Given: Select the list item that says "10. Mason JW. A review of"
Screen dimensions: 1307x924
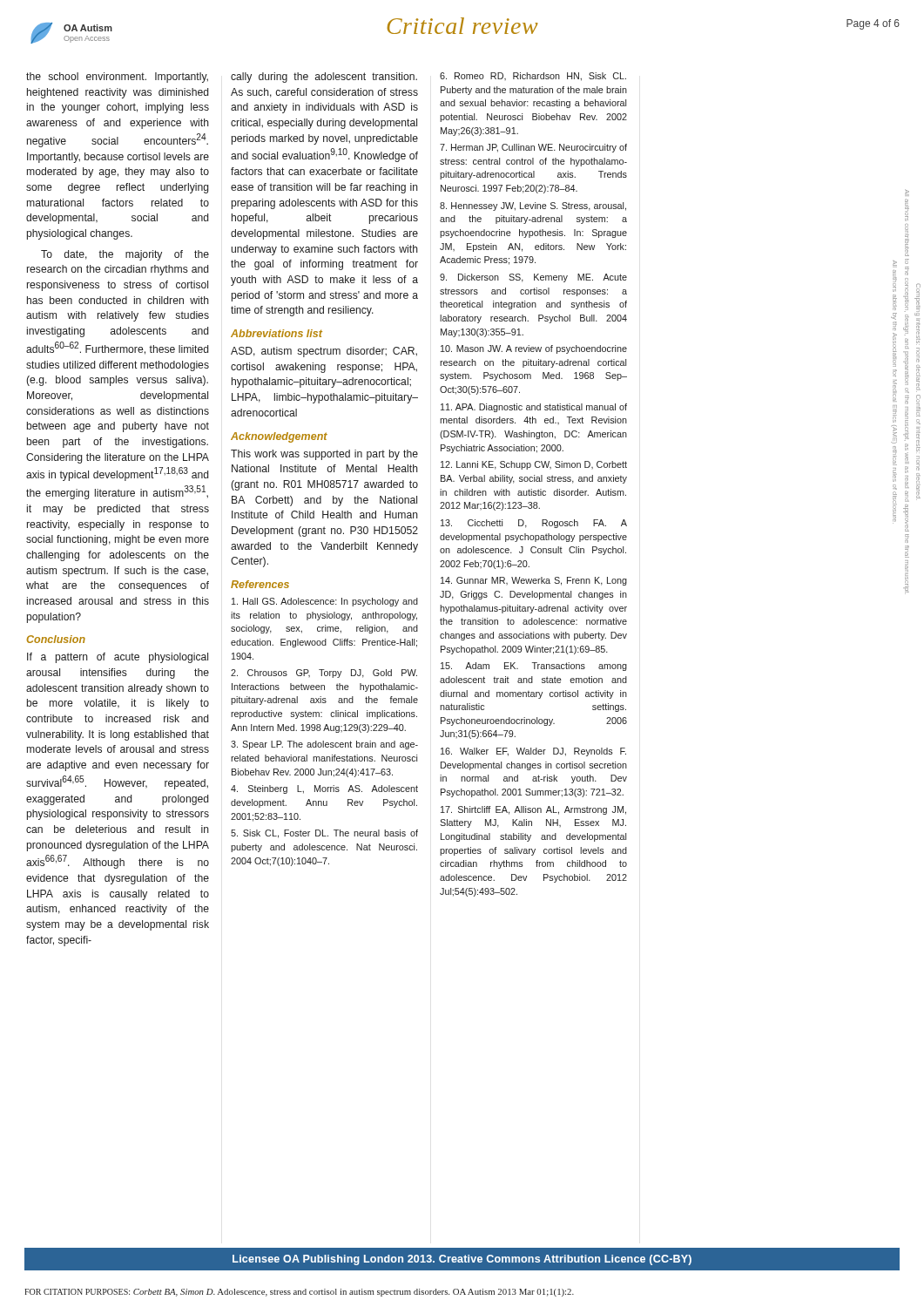Looking at the screenshot, I should (x=533, y=370).
